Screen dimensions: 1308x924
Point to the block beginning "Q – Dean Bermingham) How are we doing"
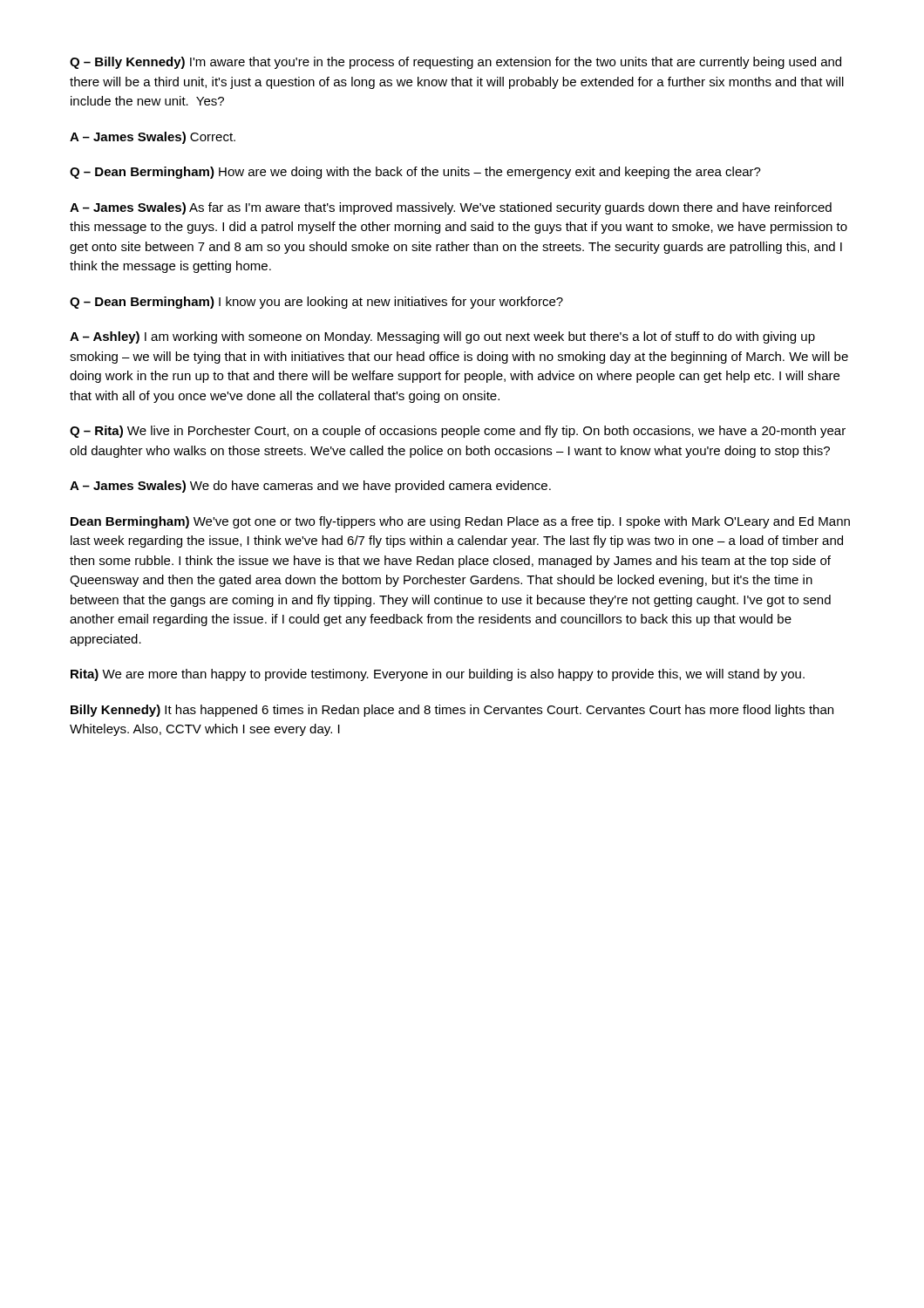(415, 171)
